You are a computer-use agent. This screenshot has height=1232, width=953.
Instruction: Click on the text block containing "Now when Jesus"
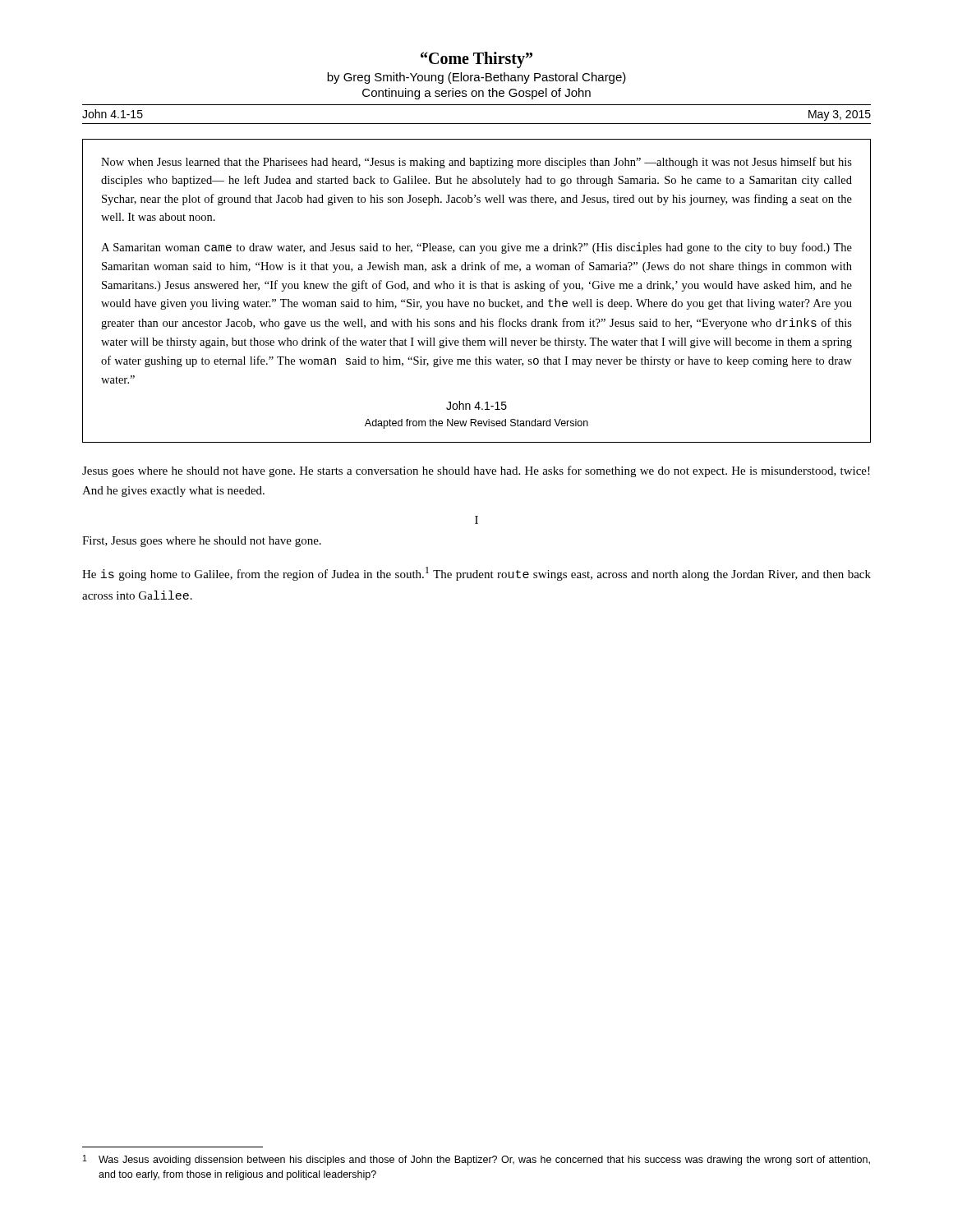coord(476,292)
